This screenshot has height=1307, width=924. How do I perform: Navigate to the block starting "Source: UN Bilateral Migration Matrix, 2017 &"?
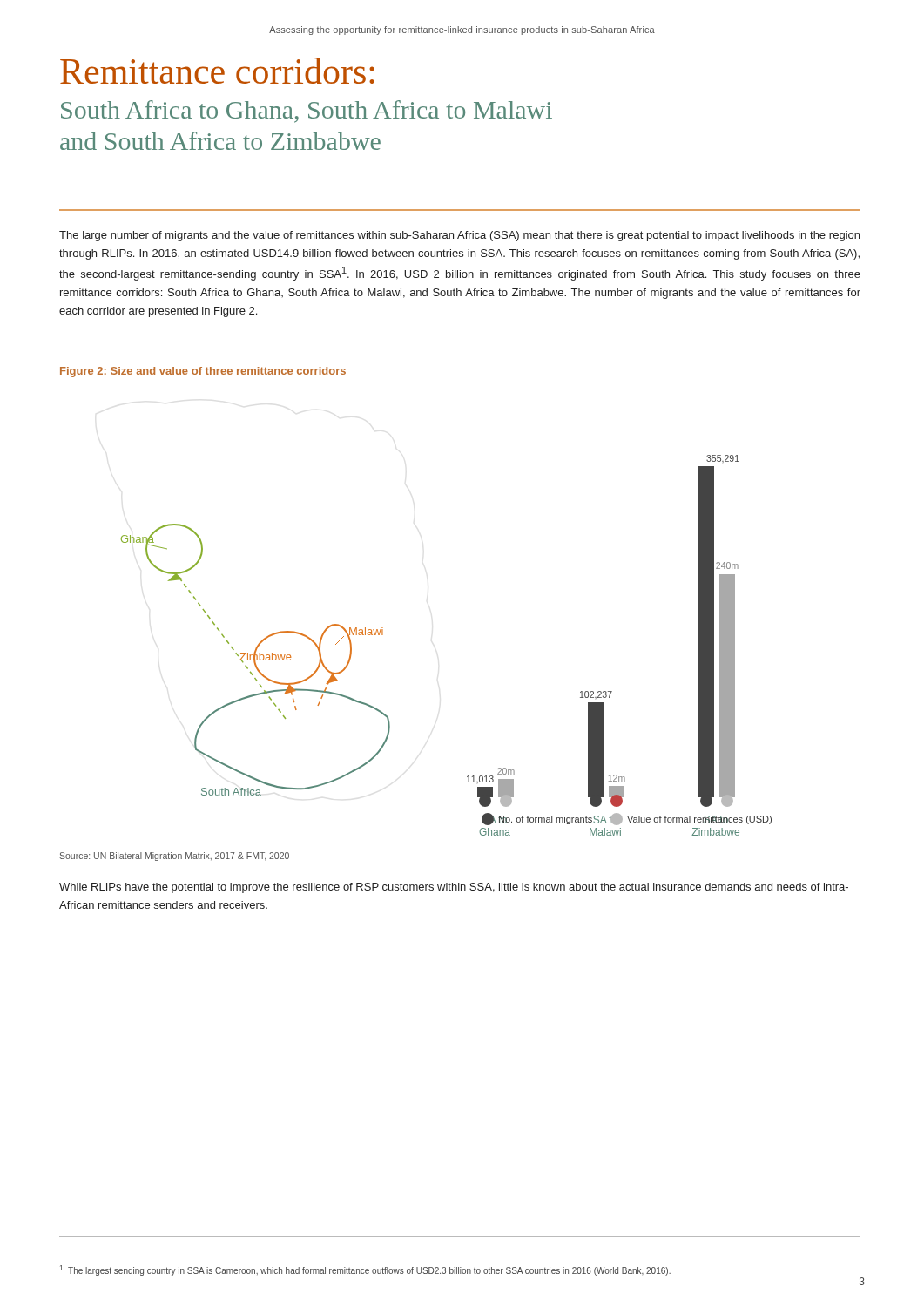tap(174, 856)
